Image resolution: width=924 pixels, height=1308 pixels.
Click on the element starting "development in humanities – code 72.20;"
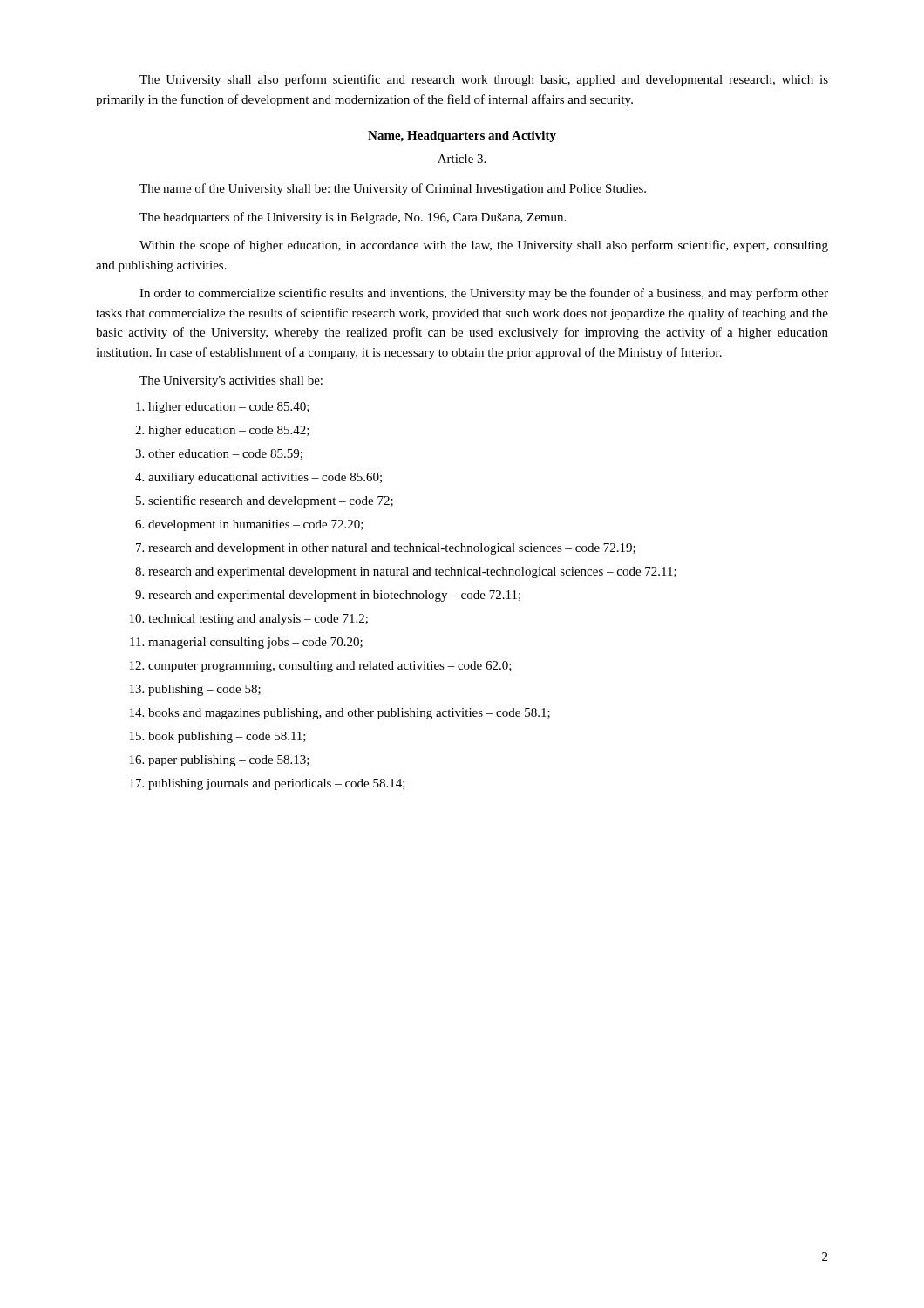[x=256, y=525]
